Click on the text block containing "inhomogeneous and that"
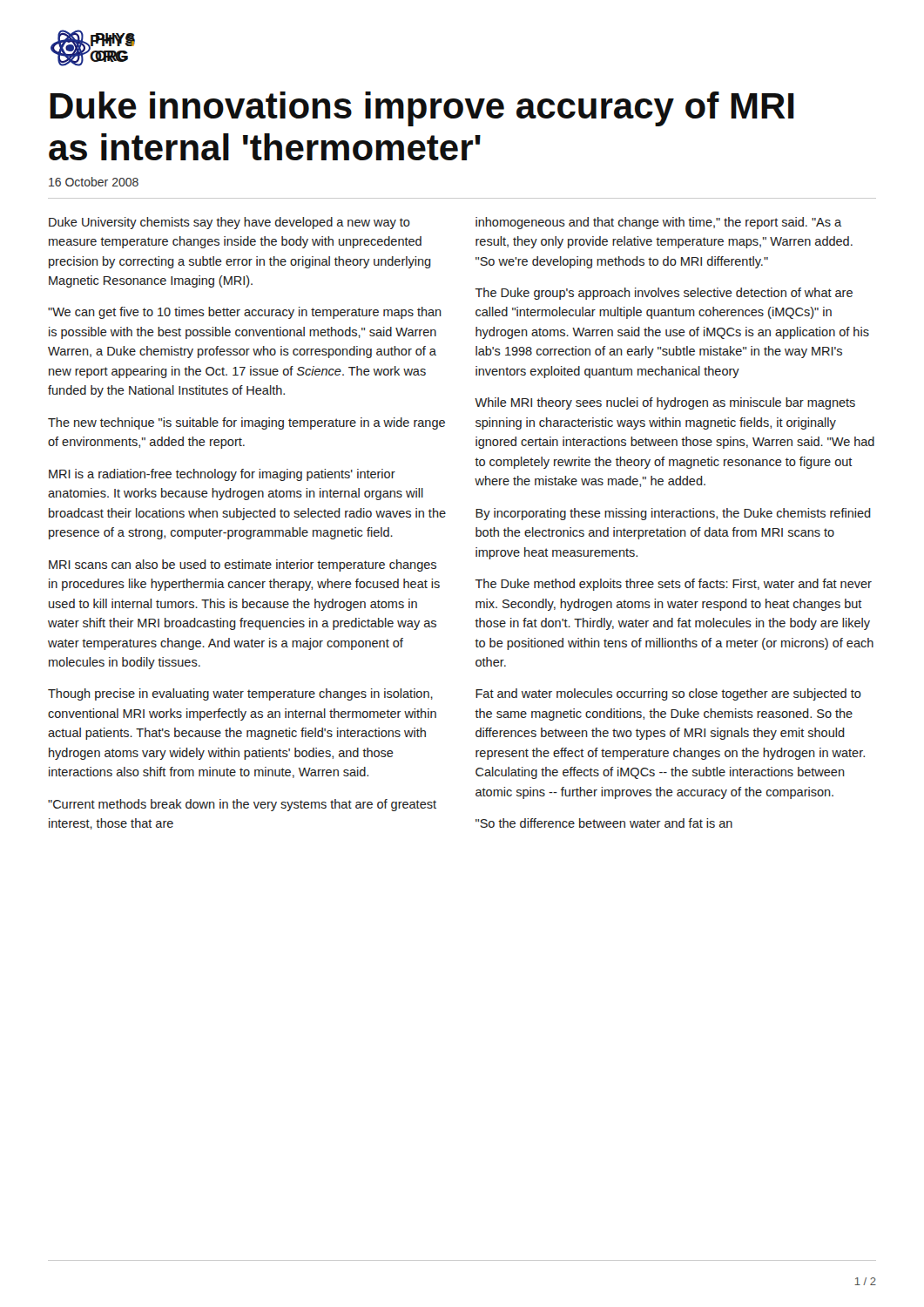The height and width of the screenshot is (1307, 924). (664, 241)
